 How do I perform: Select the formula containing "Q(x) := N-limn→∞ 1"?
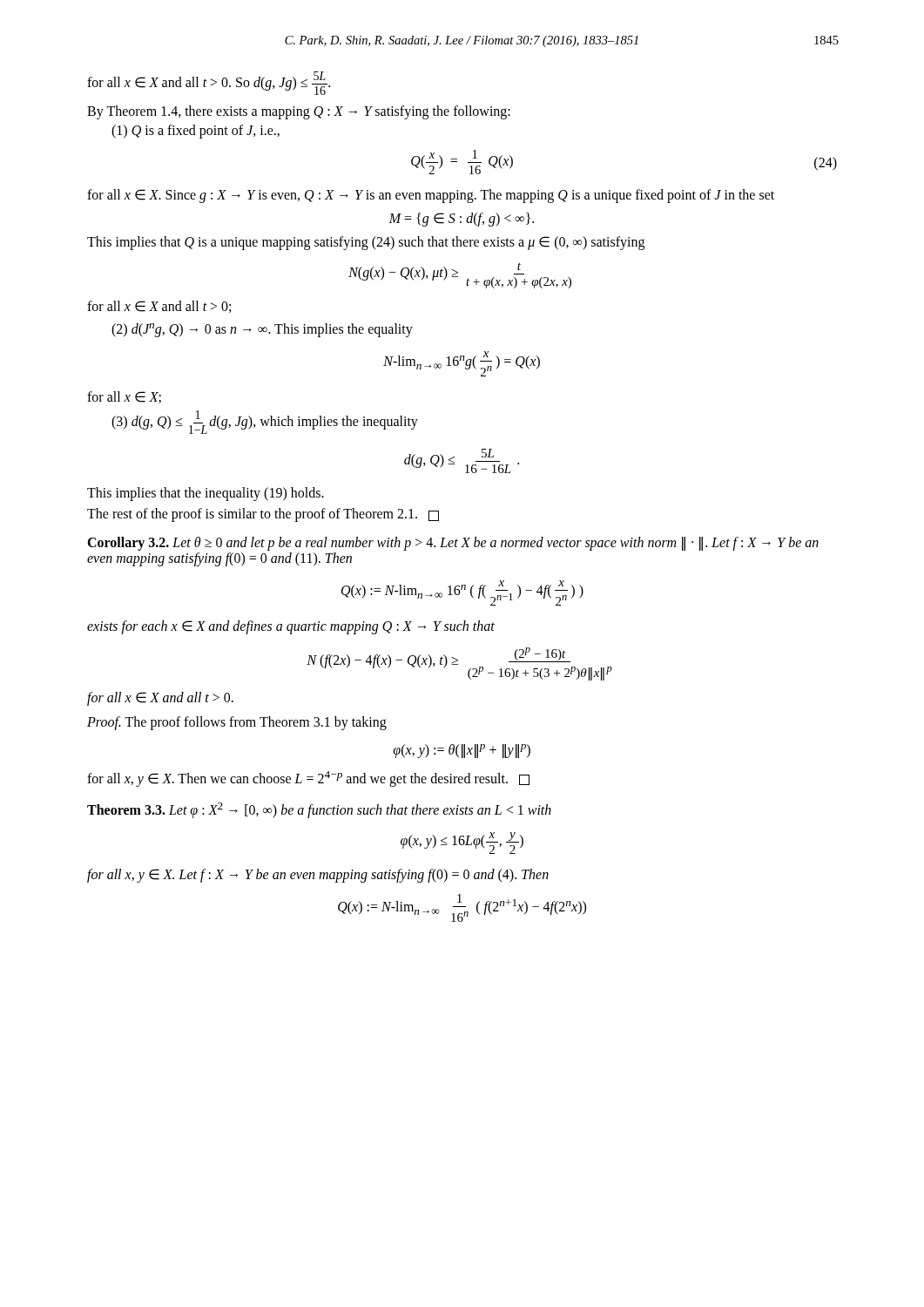coord(462,909)
